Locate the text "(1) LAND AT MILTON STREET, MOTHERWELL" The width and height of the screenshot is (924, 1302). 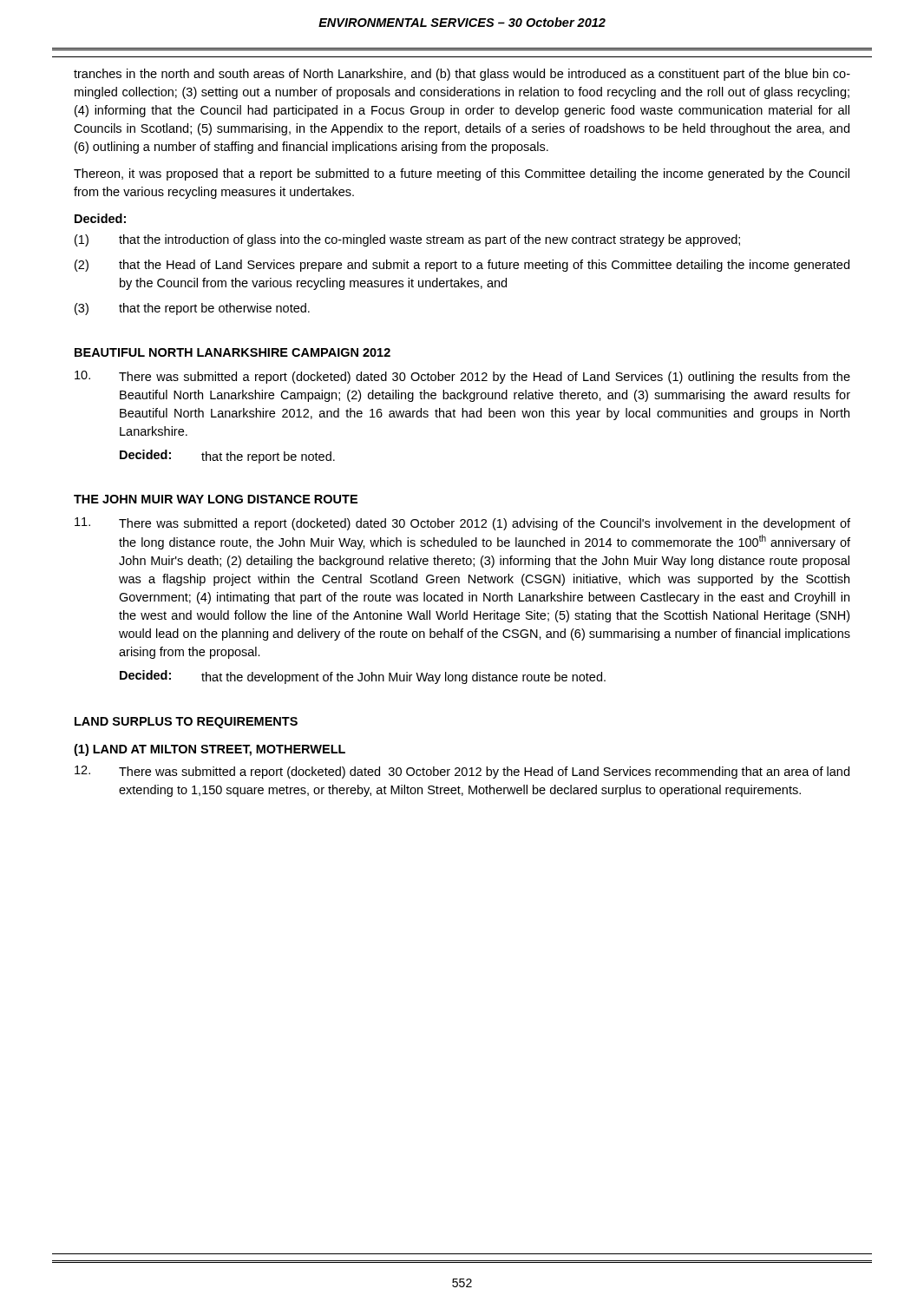coord(210,749)
